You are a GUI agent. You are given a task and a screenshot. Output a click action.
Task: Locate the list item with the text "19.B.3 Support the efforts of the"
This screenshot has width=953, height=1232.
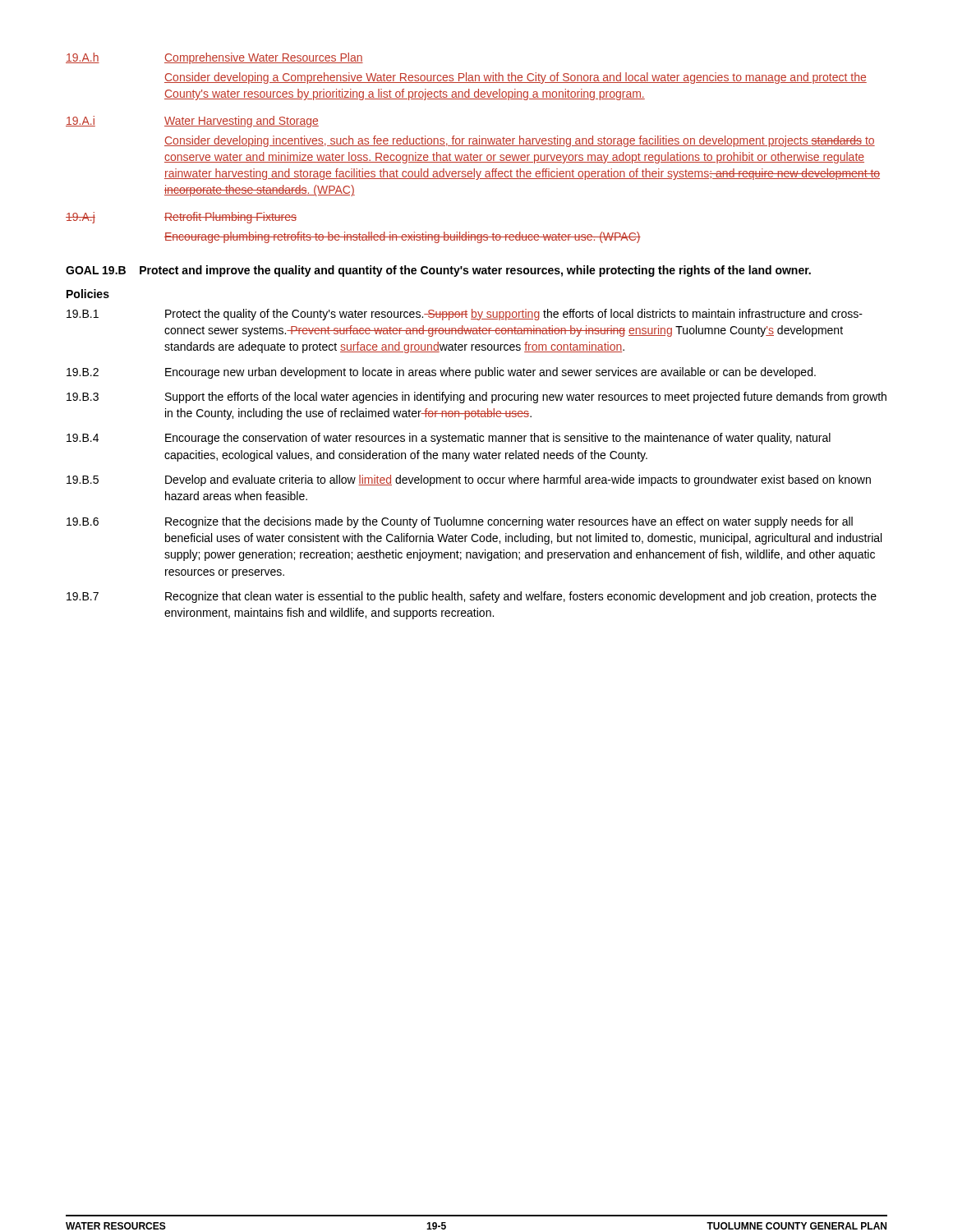tap(476, 405)
